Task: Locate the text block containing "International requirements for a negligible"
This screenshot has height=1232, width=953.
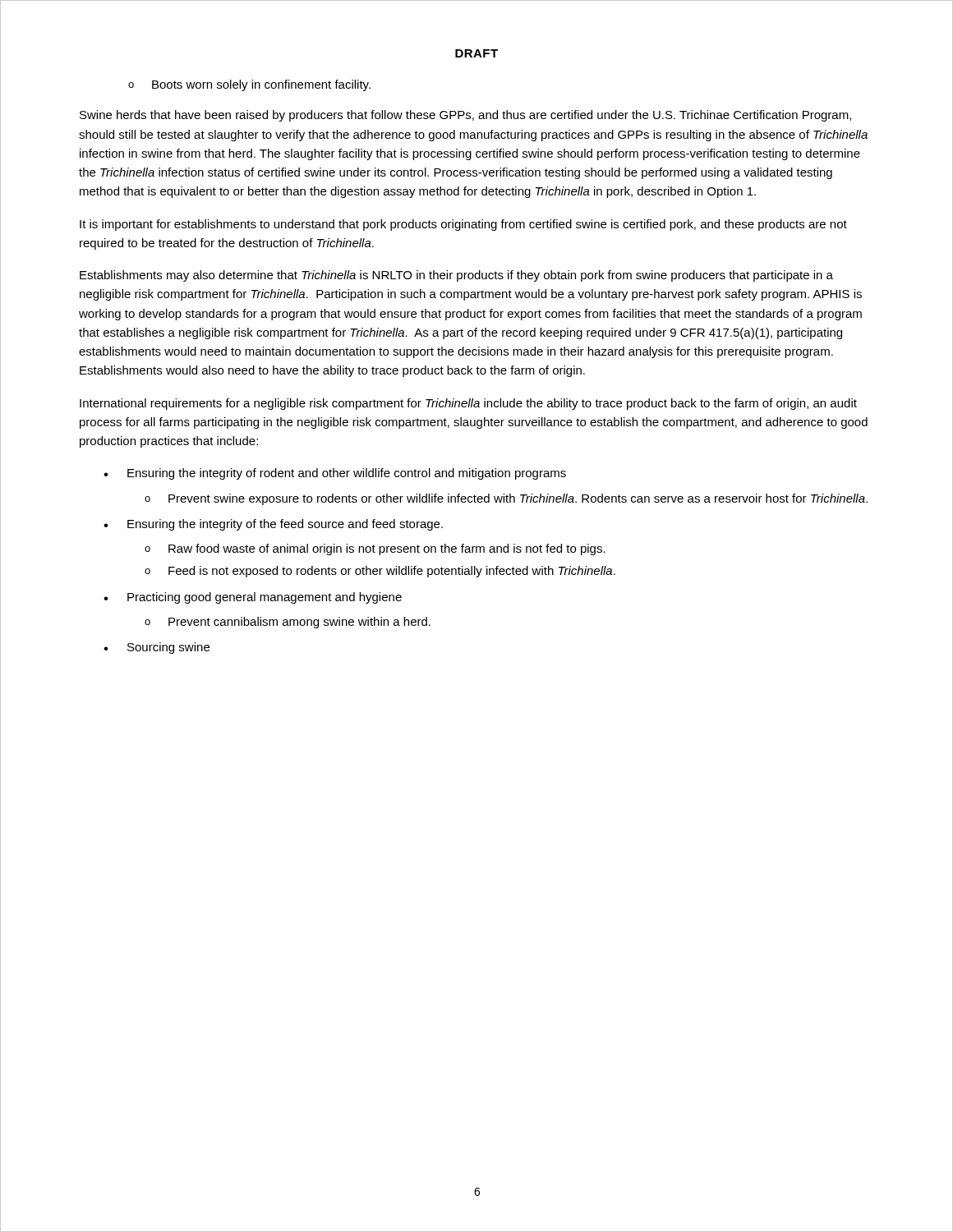Action: 476,422
